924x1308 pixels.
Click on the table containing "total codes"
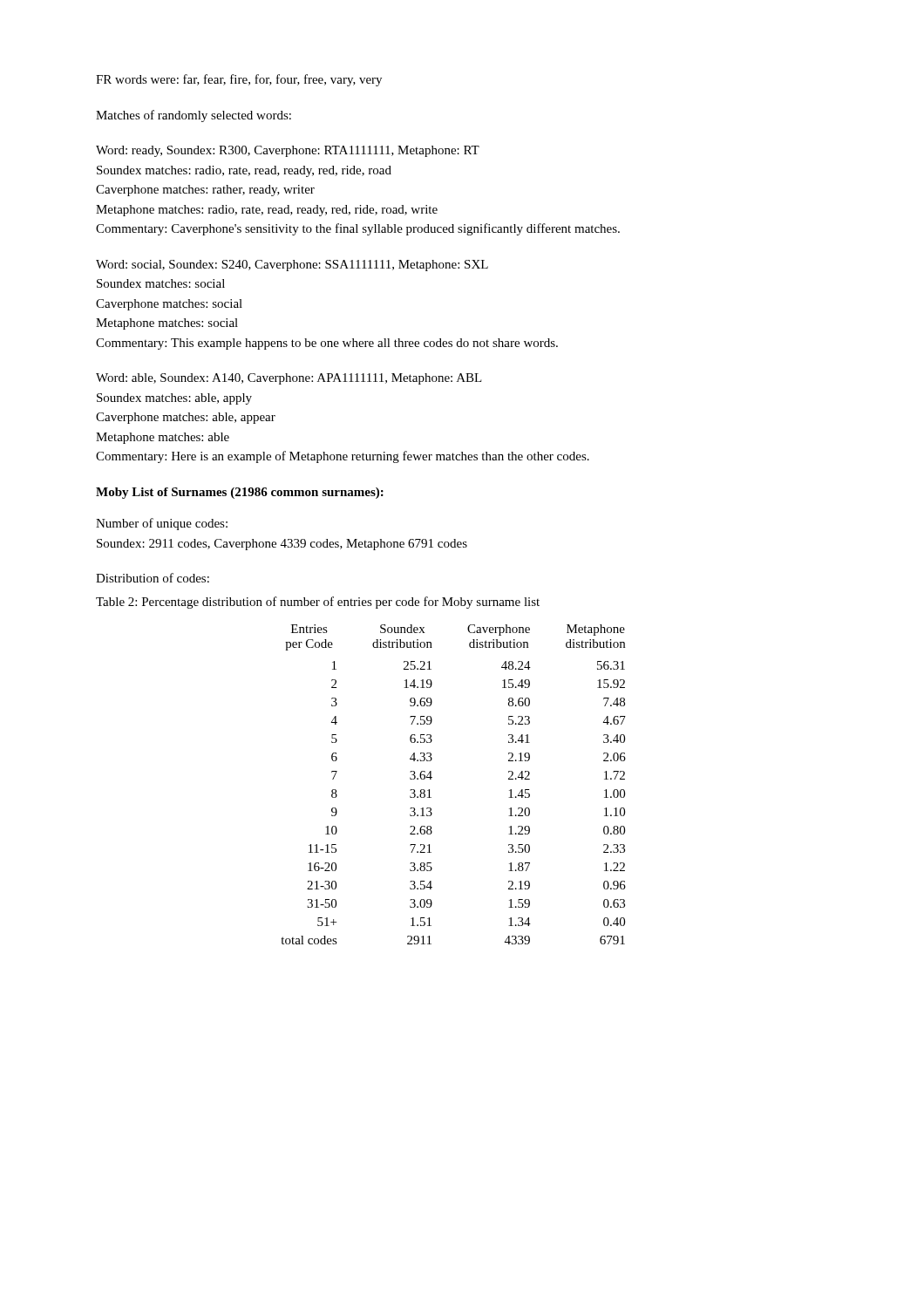click(462, 785)
